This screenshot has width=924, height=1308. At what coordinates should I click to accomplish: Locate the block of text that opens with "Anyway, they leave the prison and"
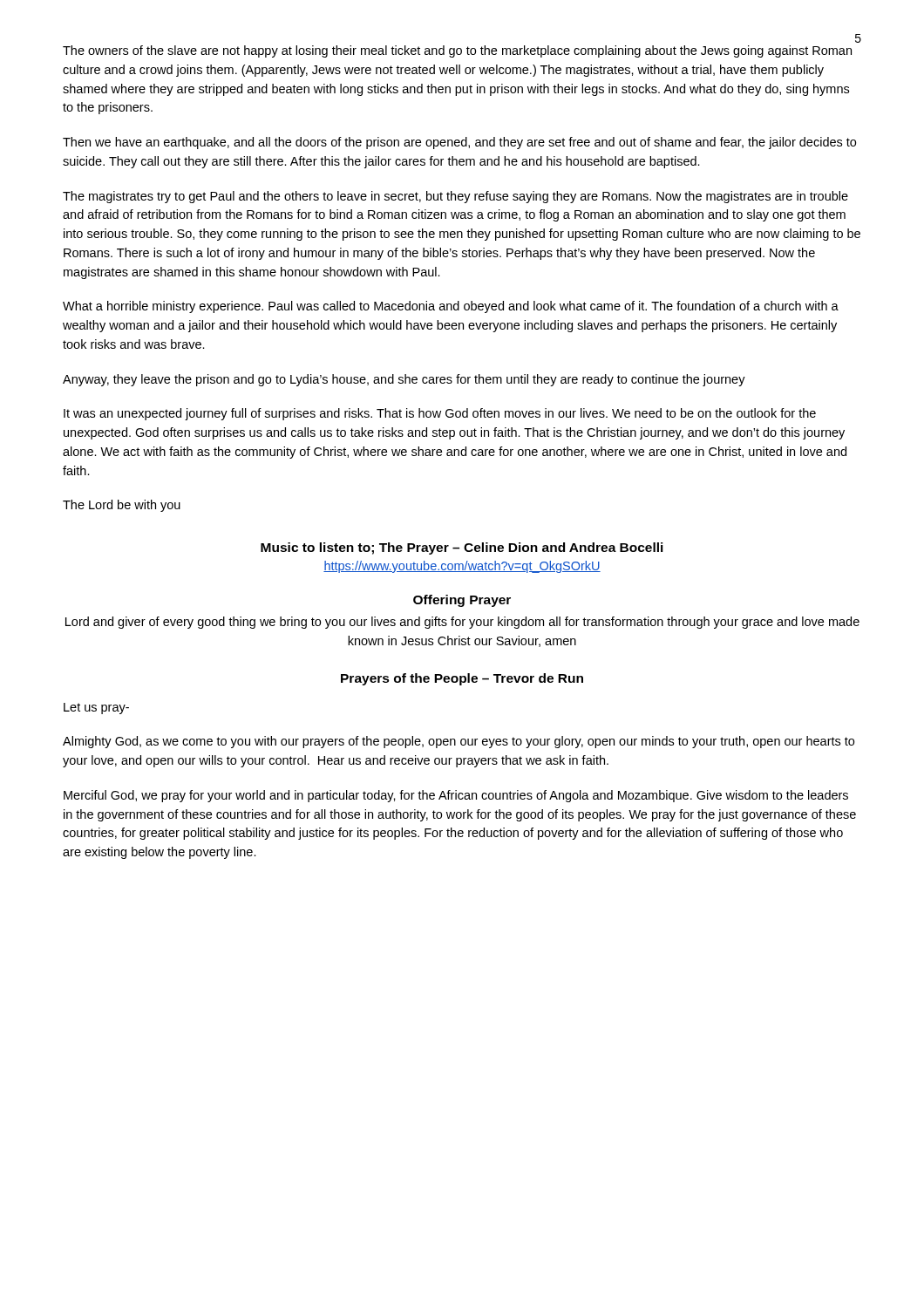pos(404,379)
